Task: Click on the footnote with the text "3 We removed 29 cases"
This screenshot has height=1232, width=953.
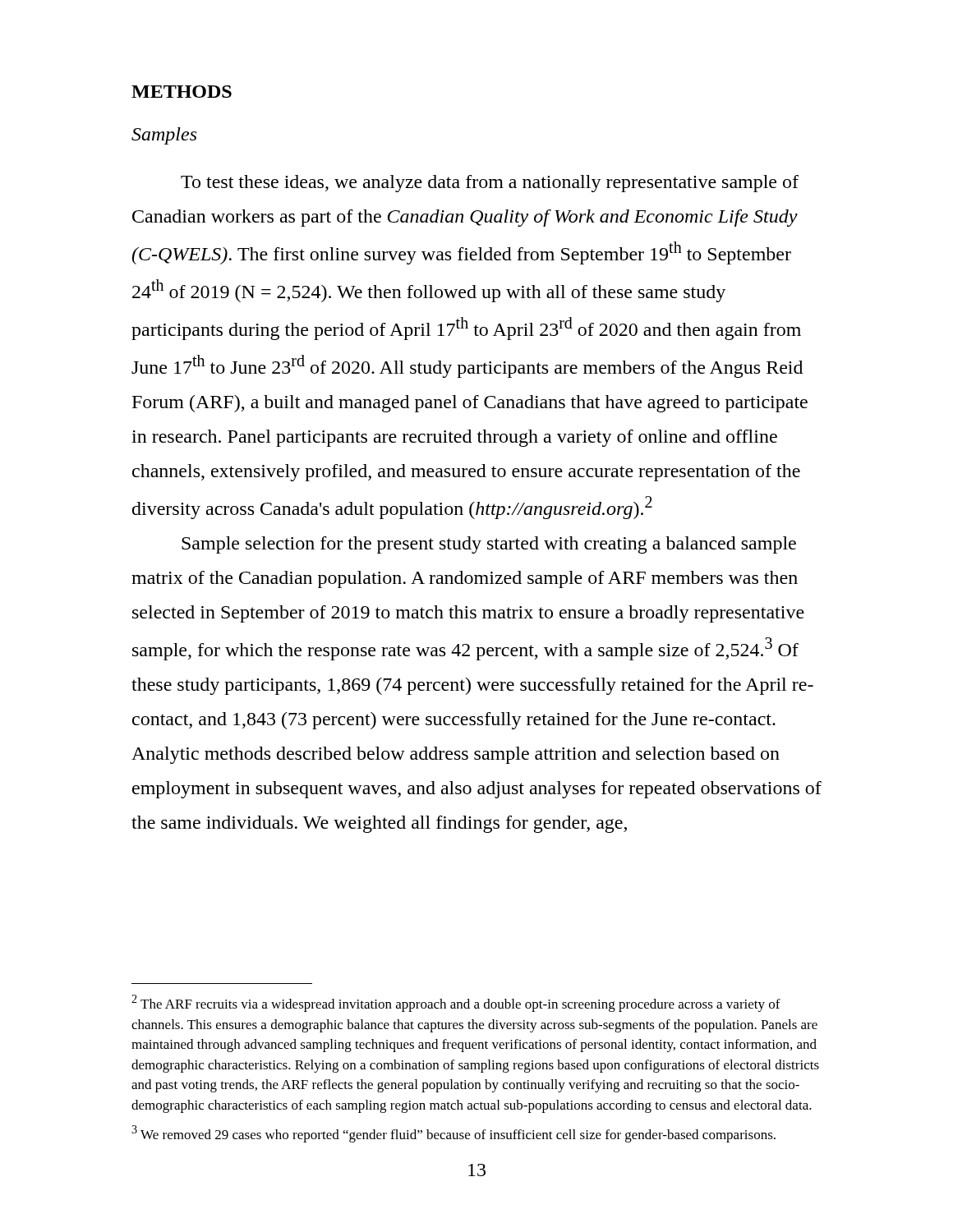Action: click(x=454, y=1132)
